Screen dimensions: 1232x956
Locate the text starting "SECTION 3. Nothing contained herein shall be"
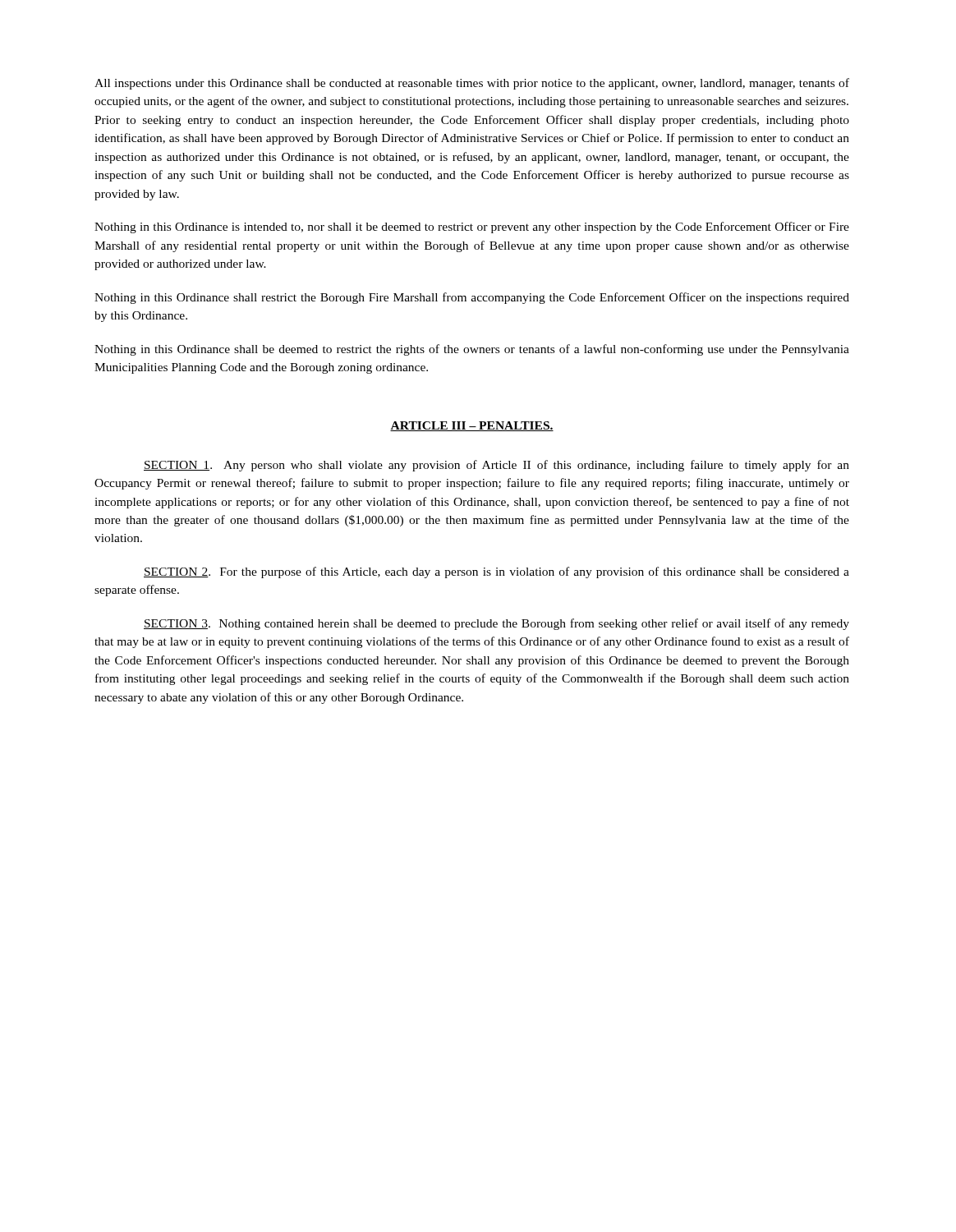[x=472, y=660]
